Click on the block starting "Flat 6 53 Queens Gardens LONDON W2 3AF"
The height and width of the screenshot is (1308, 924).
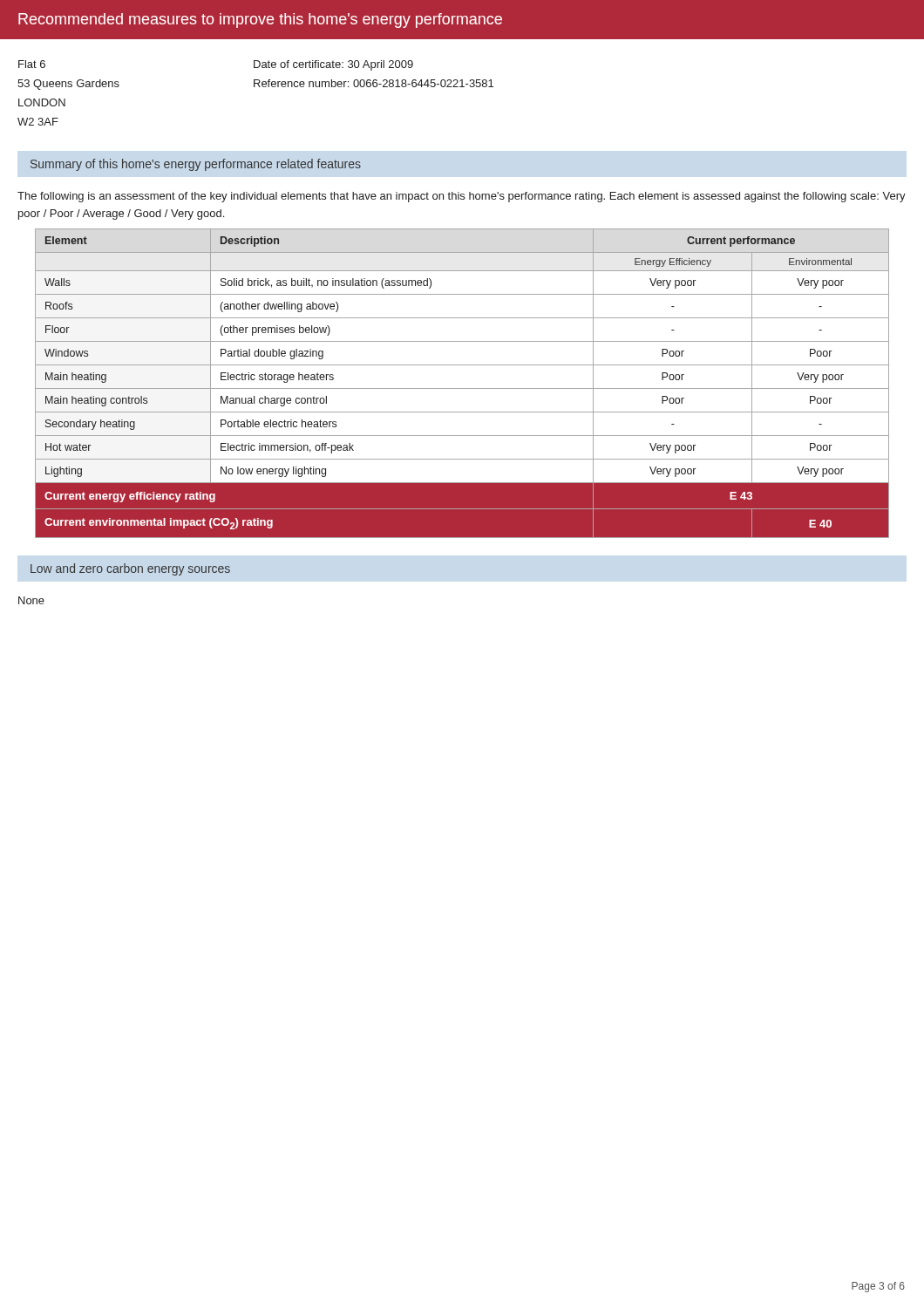[x=68, y=93]
